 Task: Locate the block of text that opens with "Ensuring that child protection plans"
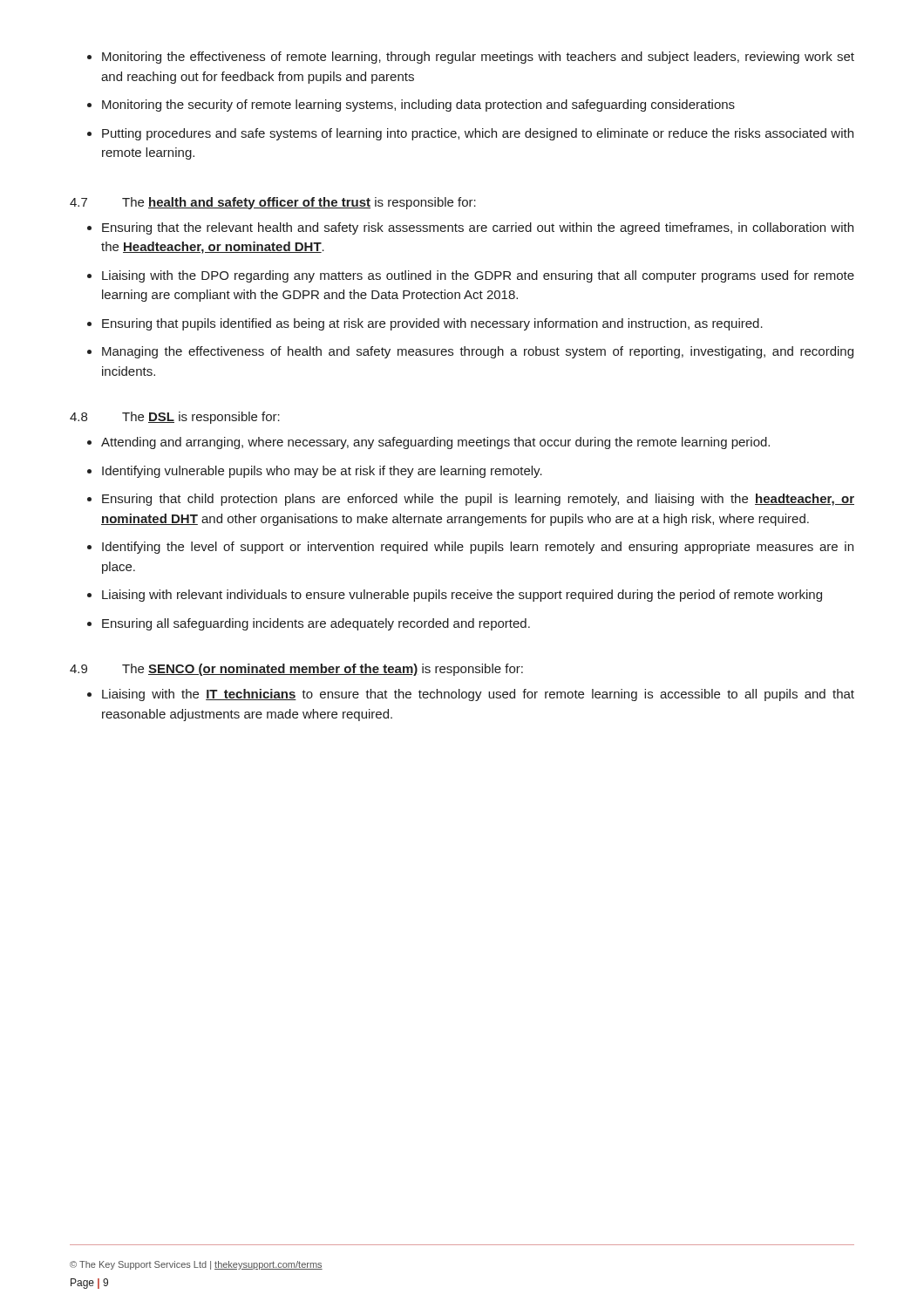tap(478, 508)
